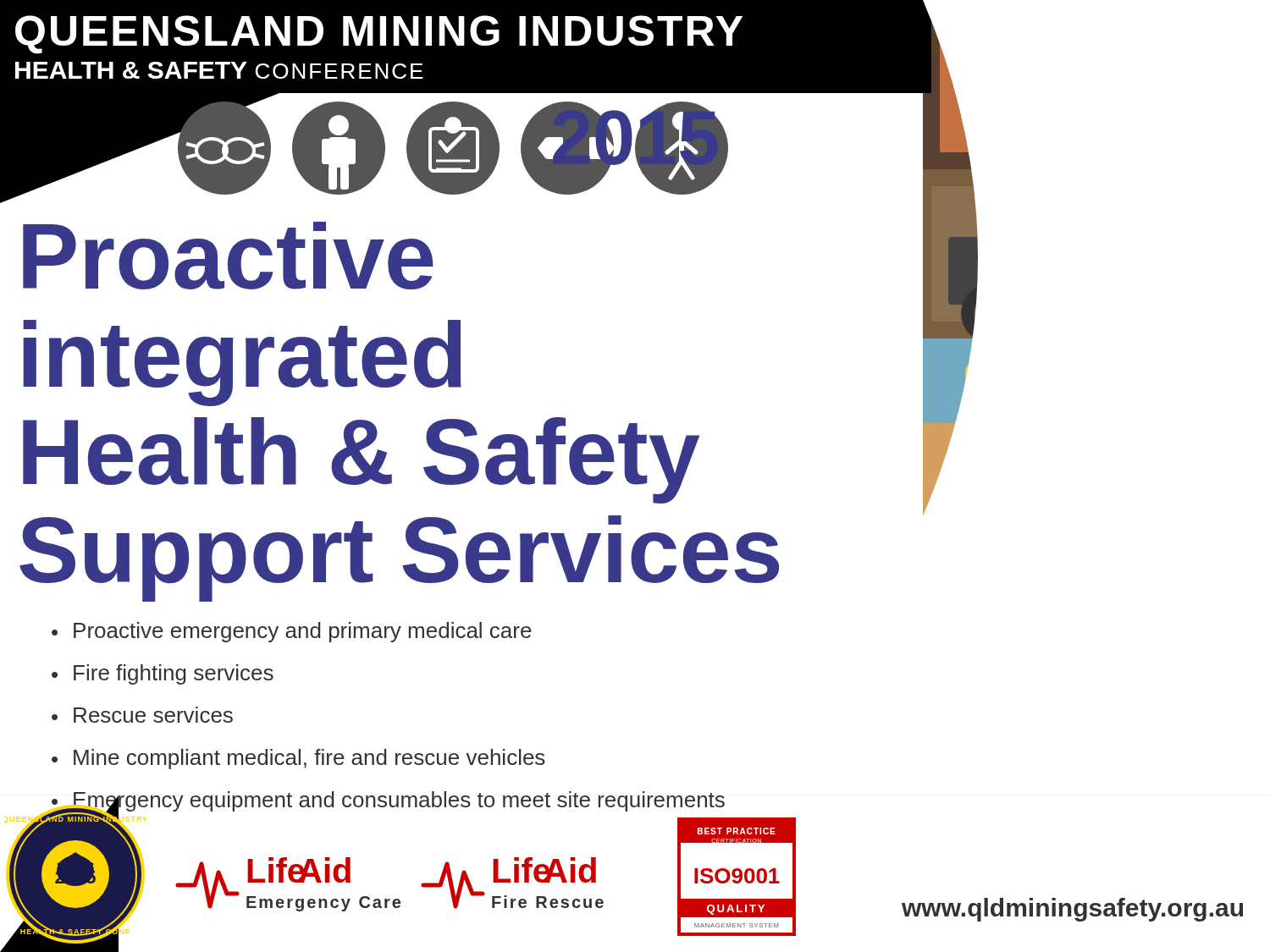
Task: Point to the element starting "Proactive integratedHealth & SafetySupport Services"
Action: [461, 403]
